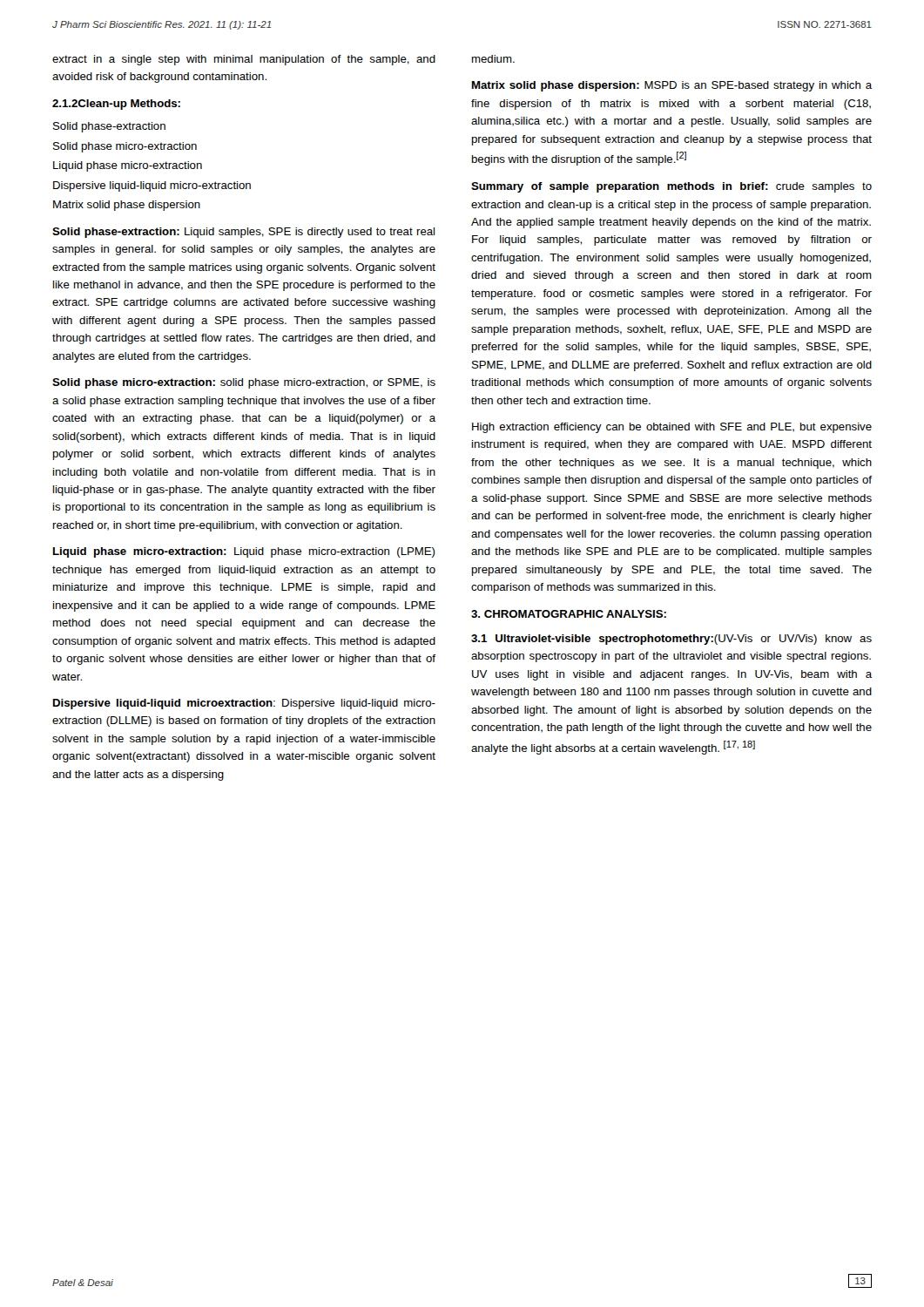Locate the text "Dispersive liquid-liquid micro-extraction"
Viewport: 924px width, 1307px height.
click(152, 185)
